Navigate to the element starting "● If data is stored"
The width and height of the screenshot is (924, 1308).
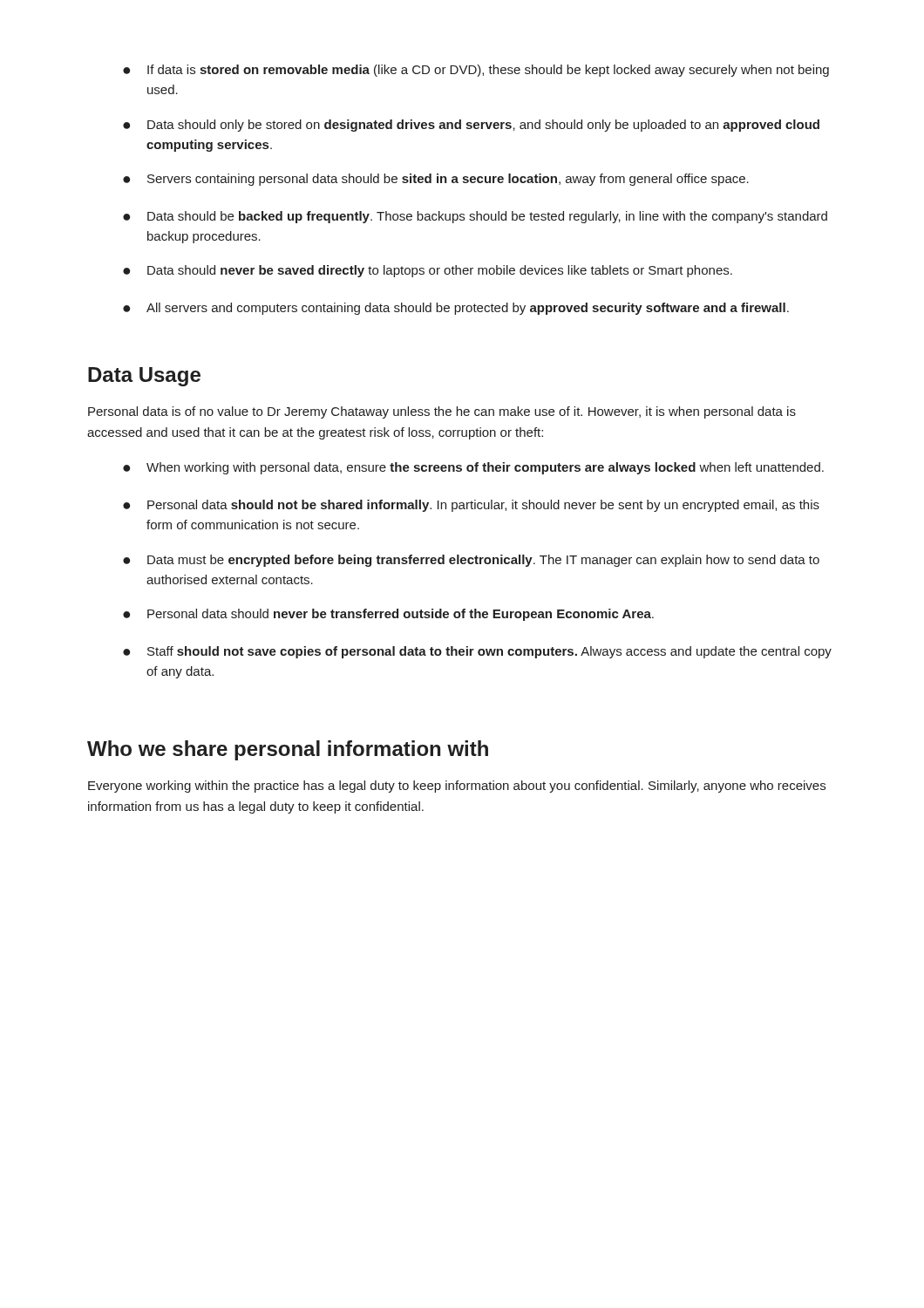479,80
